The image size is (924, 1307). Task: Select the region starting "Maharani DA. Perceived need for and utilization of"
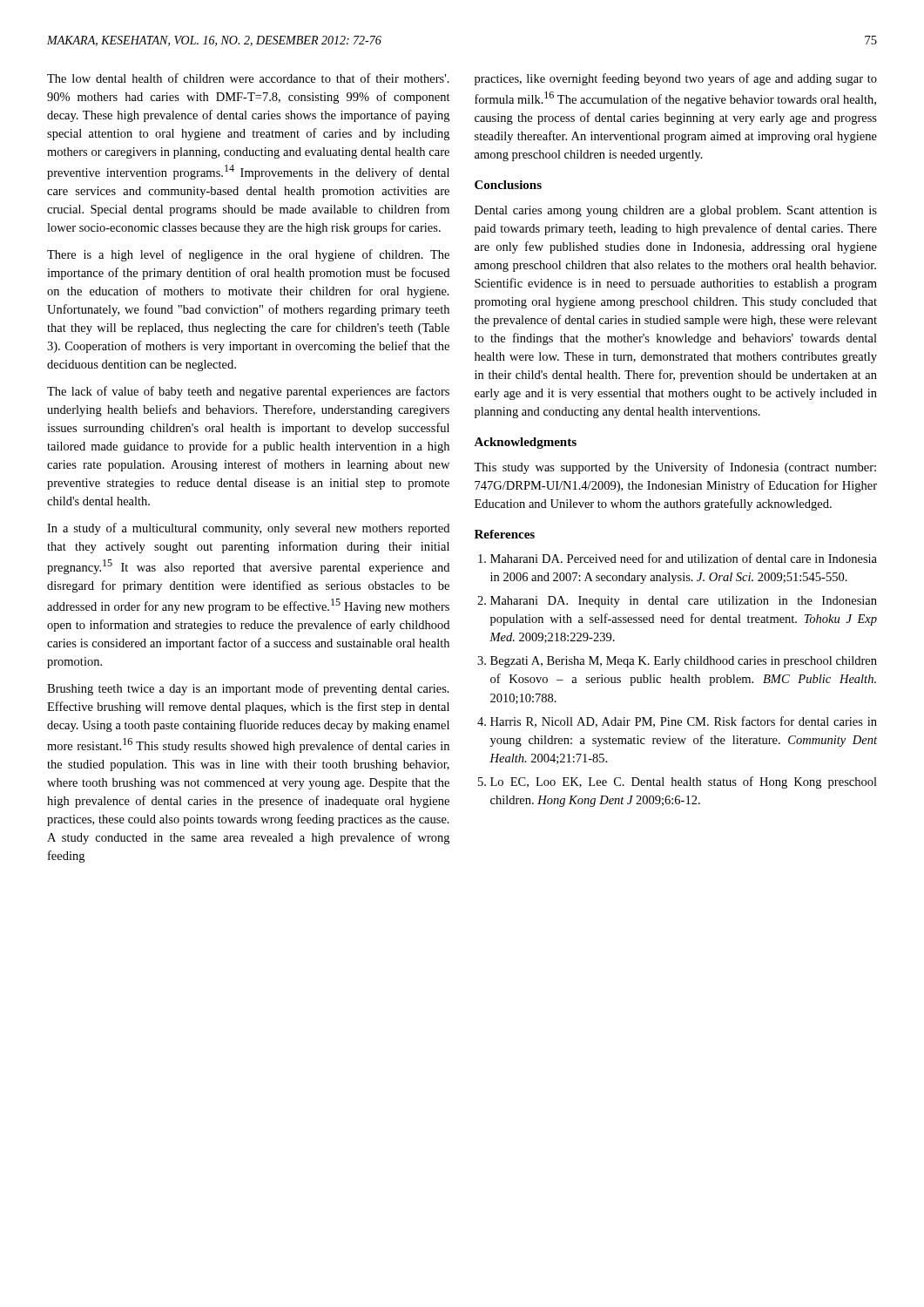pos(683,568)
